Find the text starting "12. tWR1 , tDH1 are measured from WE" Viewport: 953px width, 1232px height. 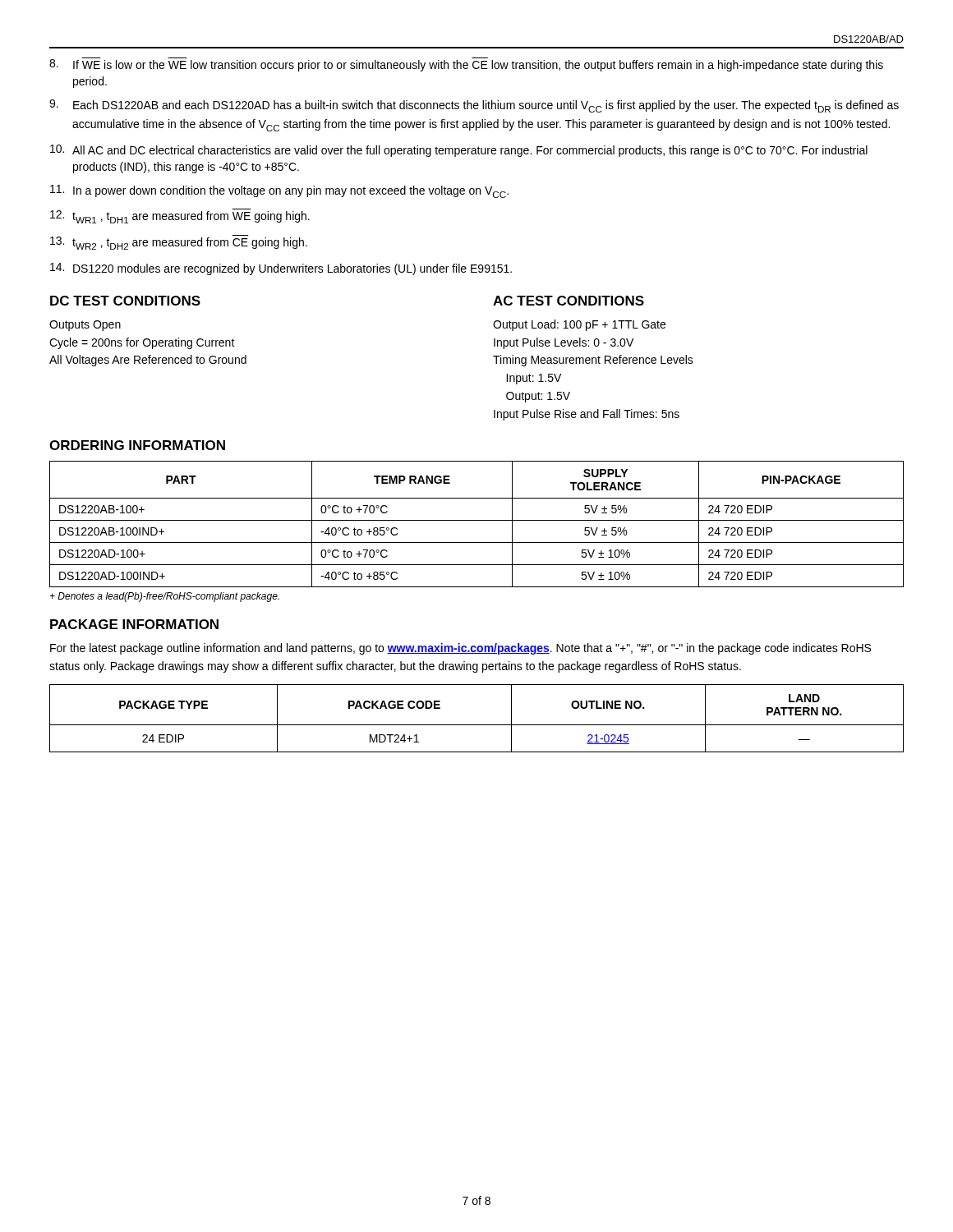(180, 216)
